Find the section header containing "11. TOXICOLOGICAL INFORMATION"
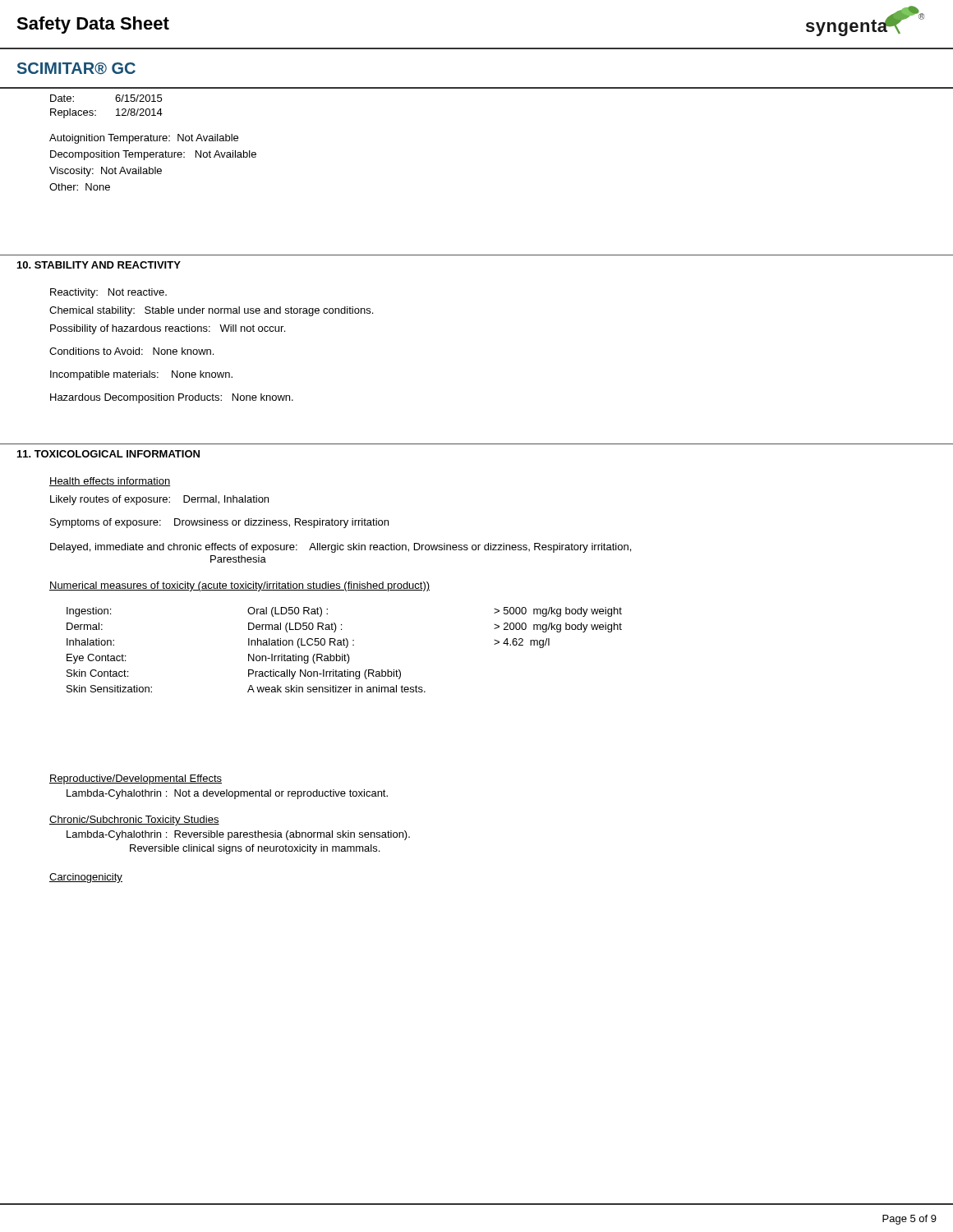Viewport: 953px width, 1232px height. 108,454
